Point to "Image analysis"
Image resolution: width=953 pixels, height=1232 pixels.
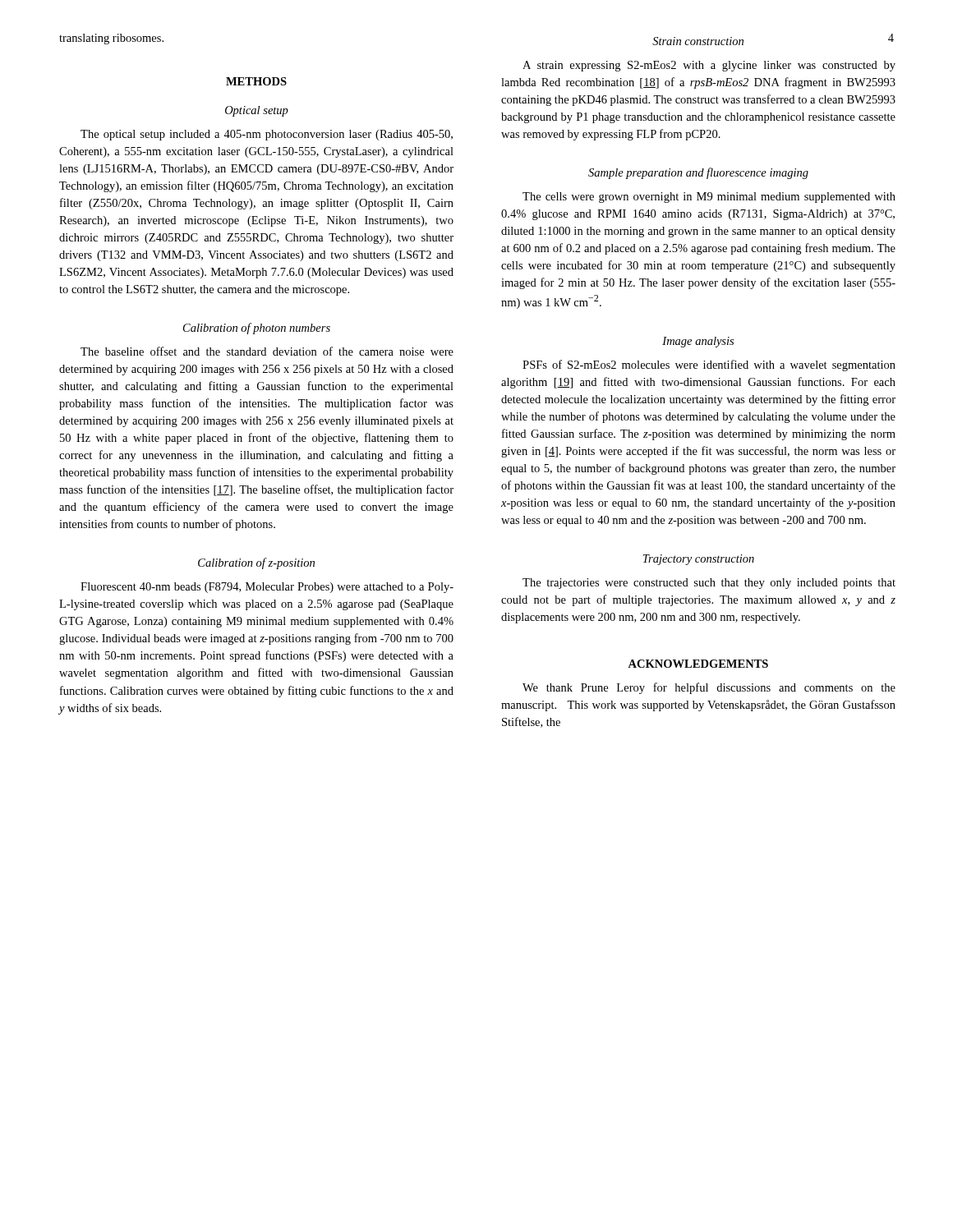pyautogui.click(x=698, y=341)
